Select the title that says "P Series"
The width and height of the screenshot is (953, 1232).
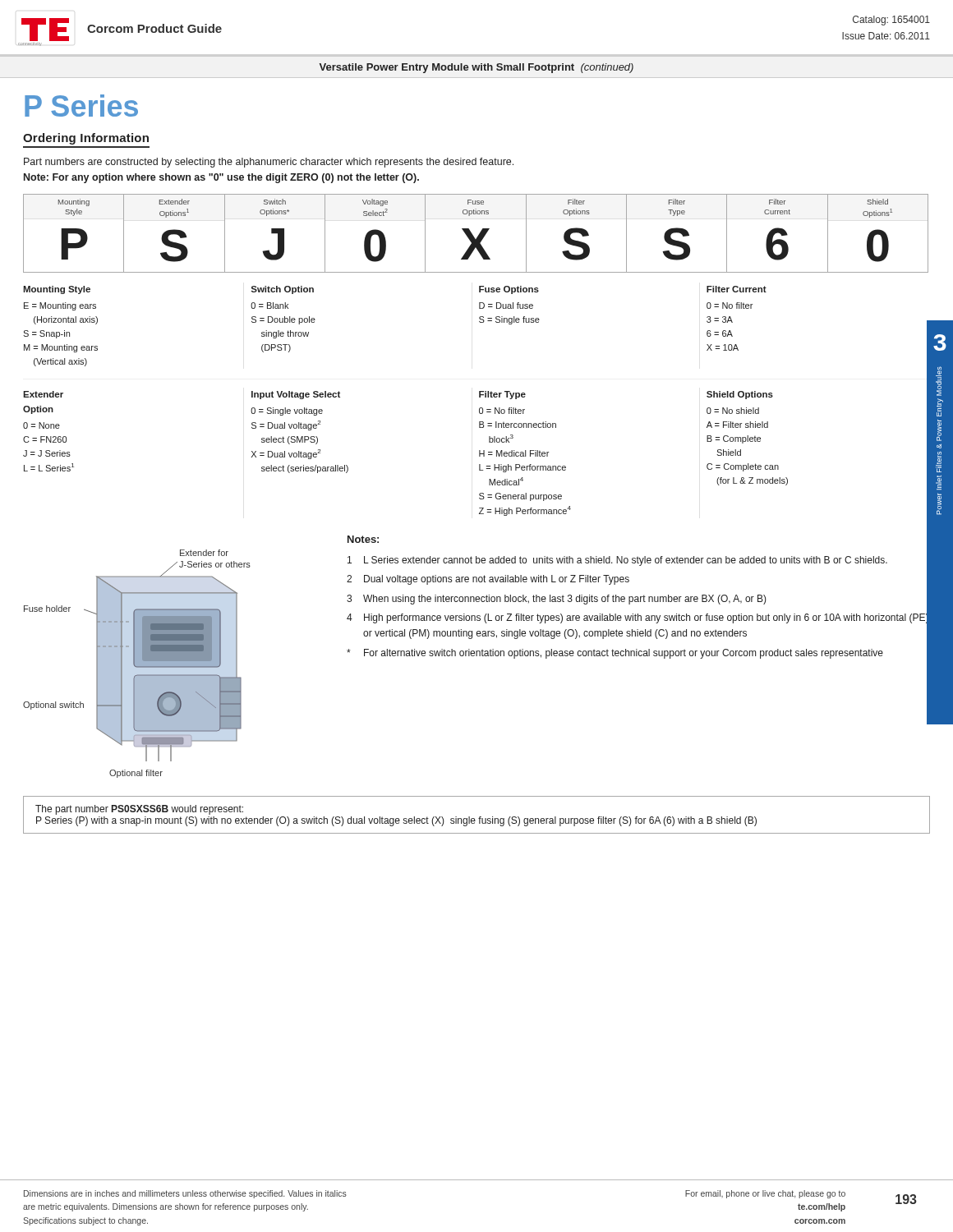(81, 106)
